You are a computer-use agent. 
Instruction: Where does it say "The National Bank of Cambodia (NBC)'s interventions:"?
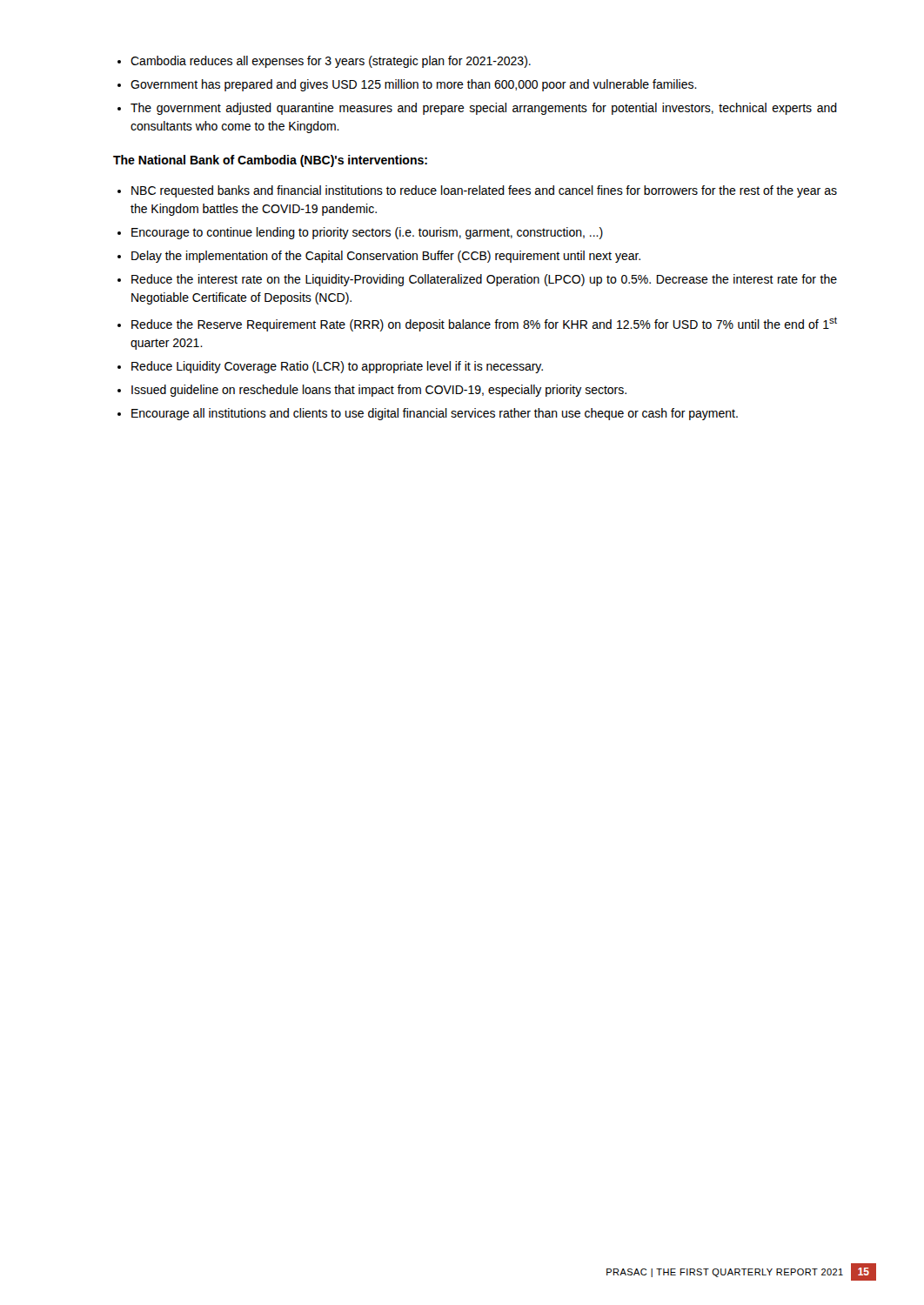[271, 160]
